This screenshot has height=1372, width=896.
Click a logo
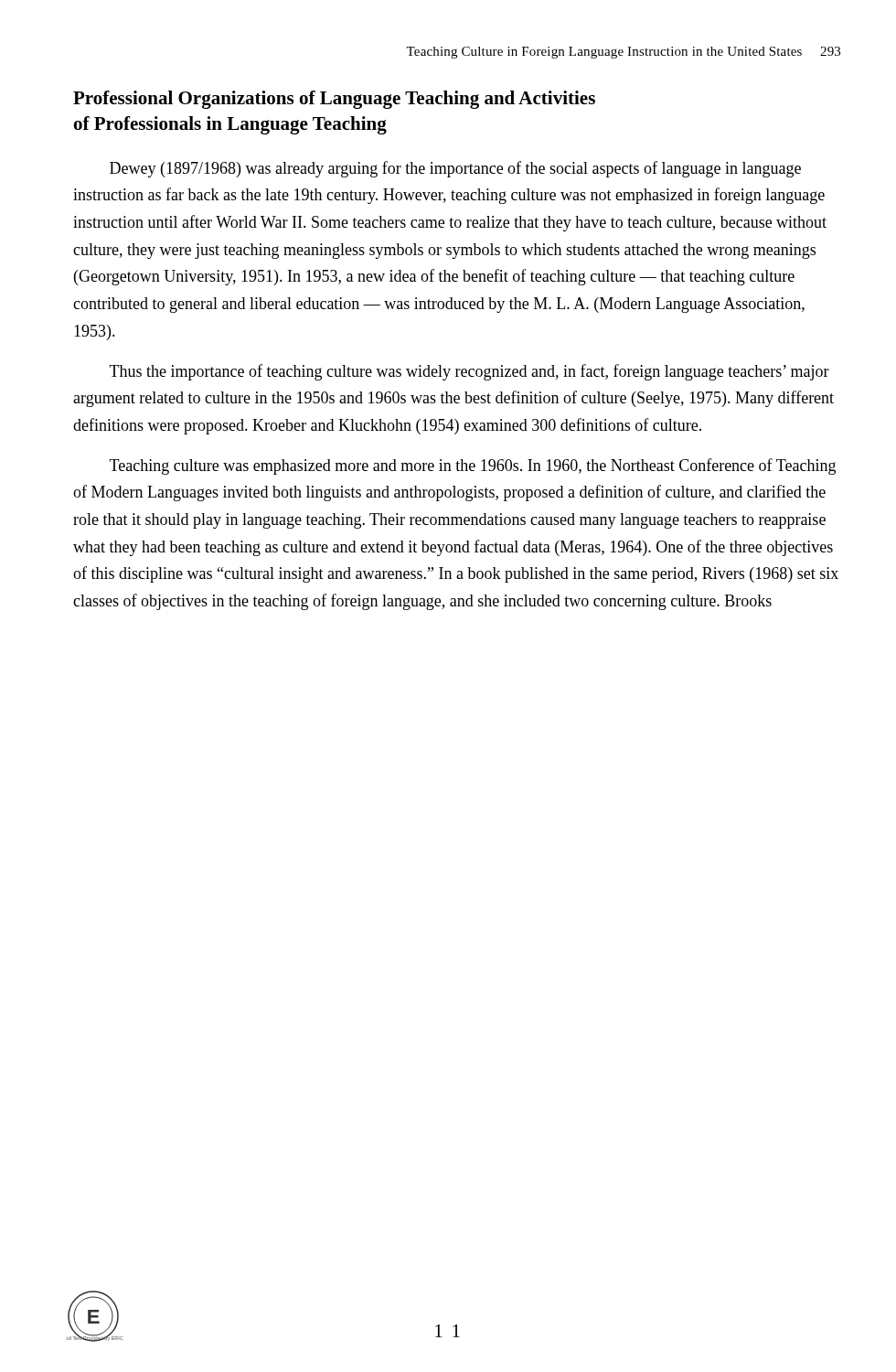(97, 1320)
